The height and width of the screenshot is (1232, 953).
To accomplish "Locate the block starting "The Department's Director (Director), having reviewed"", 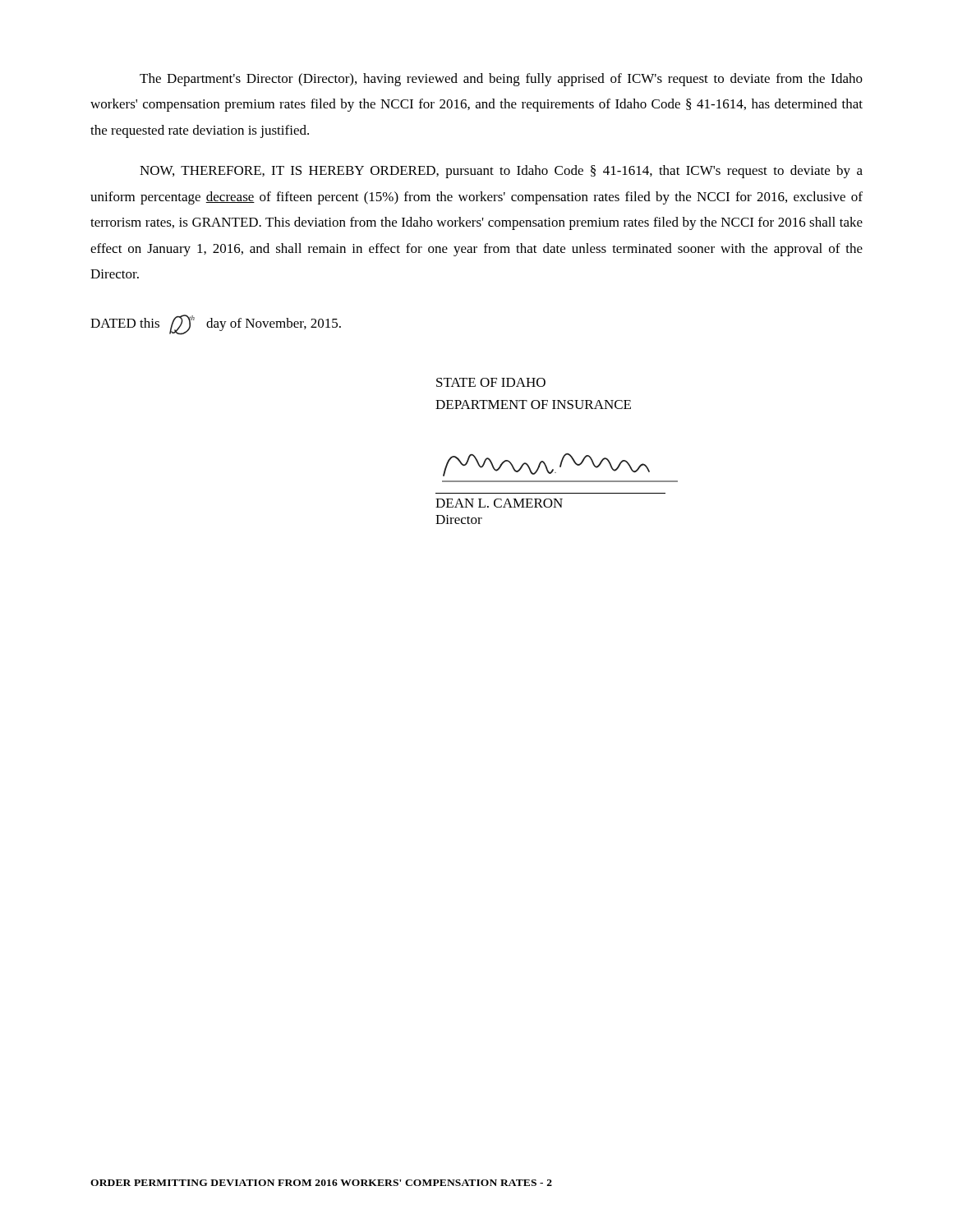I will 476,104.
